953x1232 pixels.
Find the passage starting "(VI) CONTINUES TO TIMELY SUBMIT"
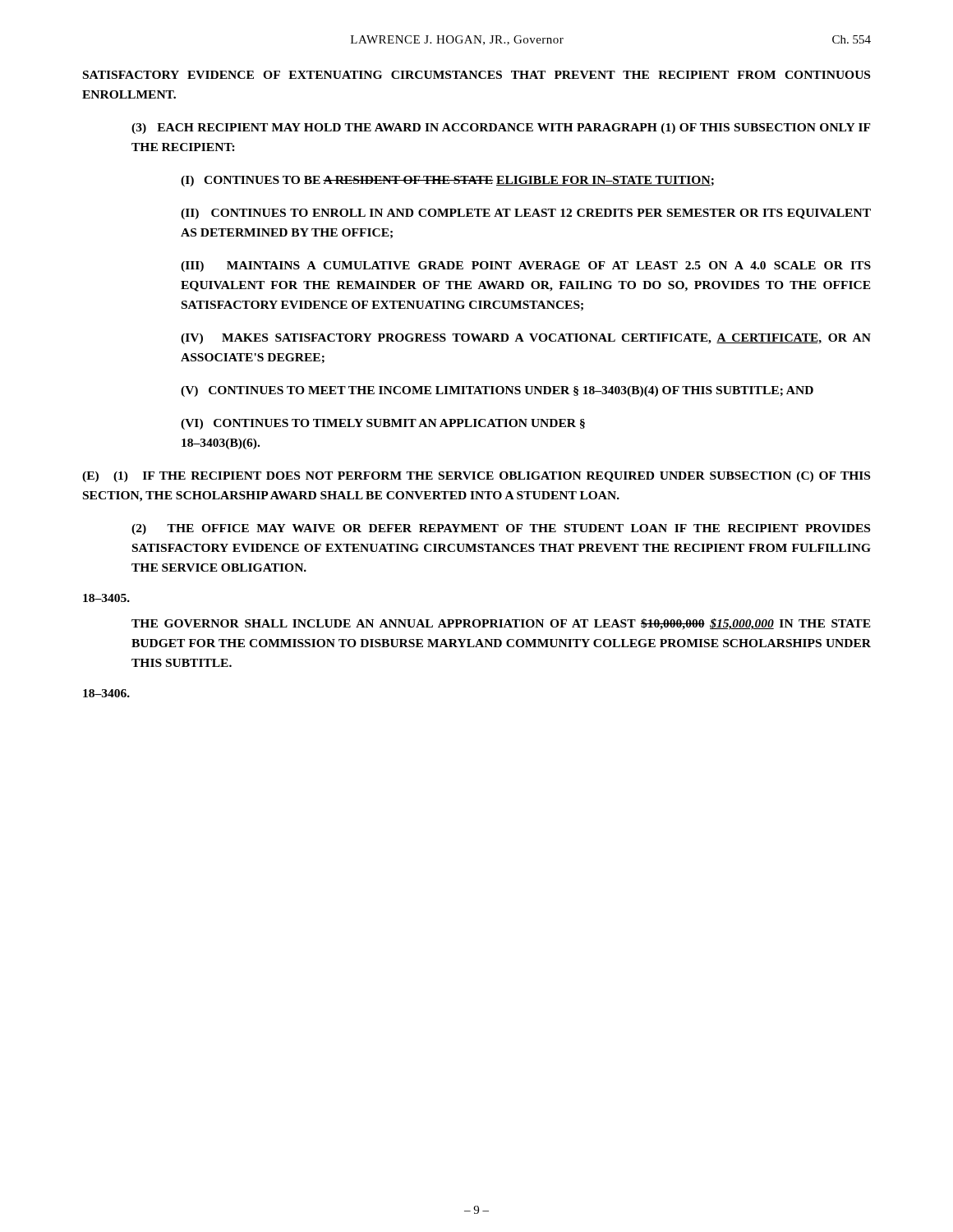(383, 433)
